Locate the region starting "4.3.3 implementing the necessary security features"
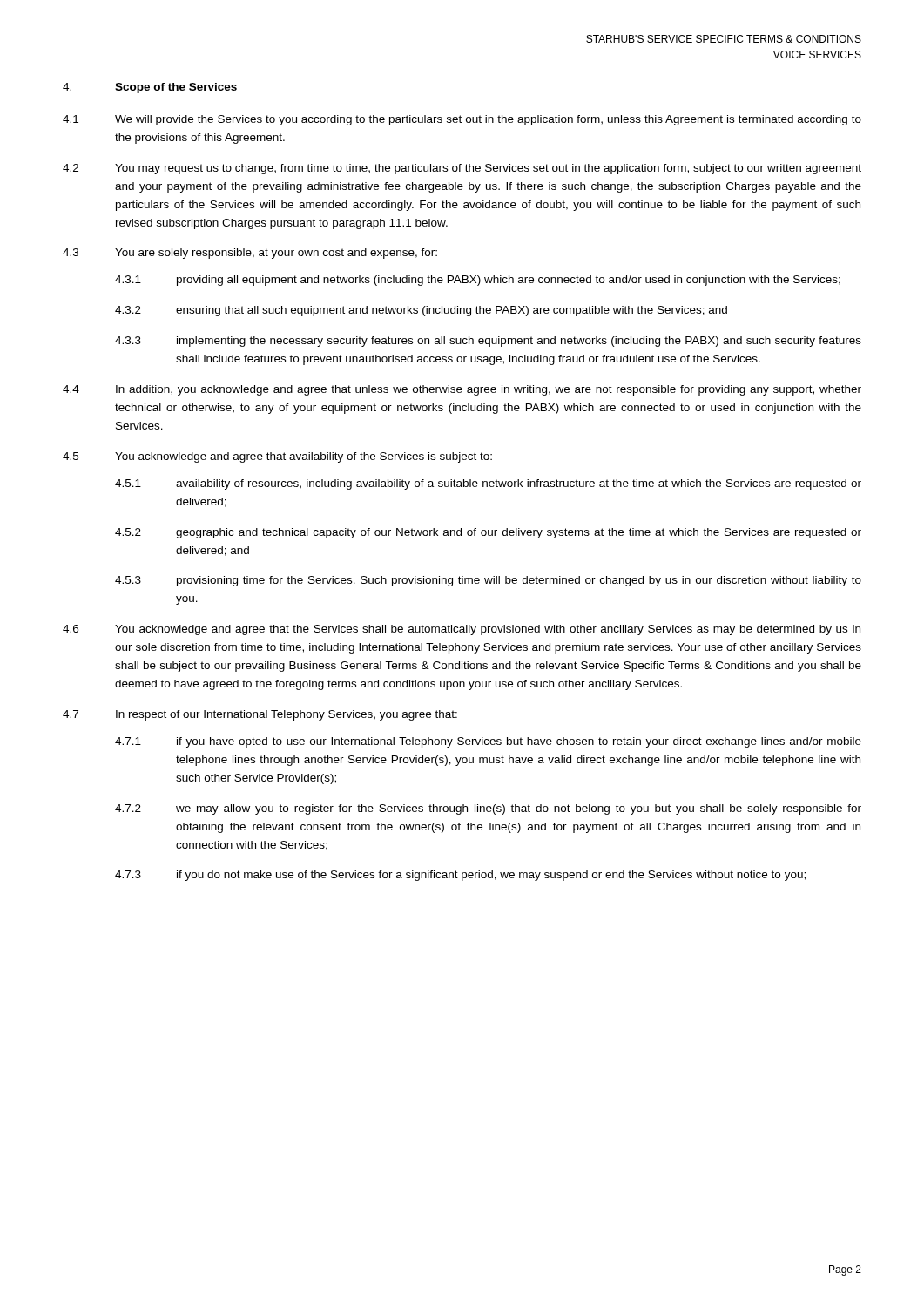The height and width of the screenshot is (1307, 924). tap(488, 350)
